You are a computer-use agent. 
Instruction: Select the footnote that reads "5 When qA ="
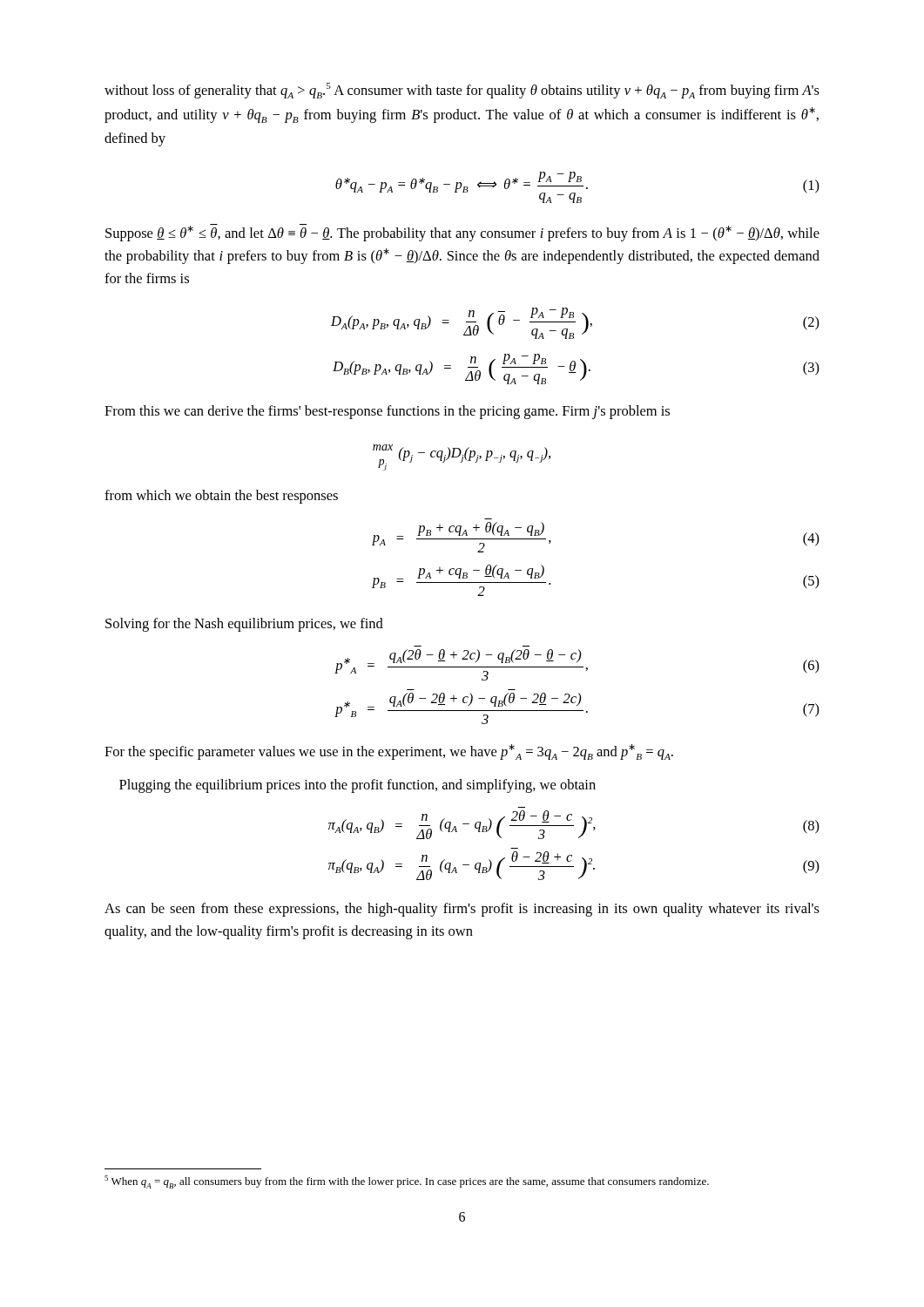tap(407, 1182)
